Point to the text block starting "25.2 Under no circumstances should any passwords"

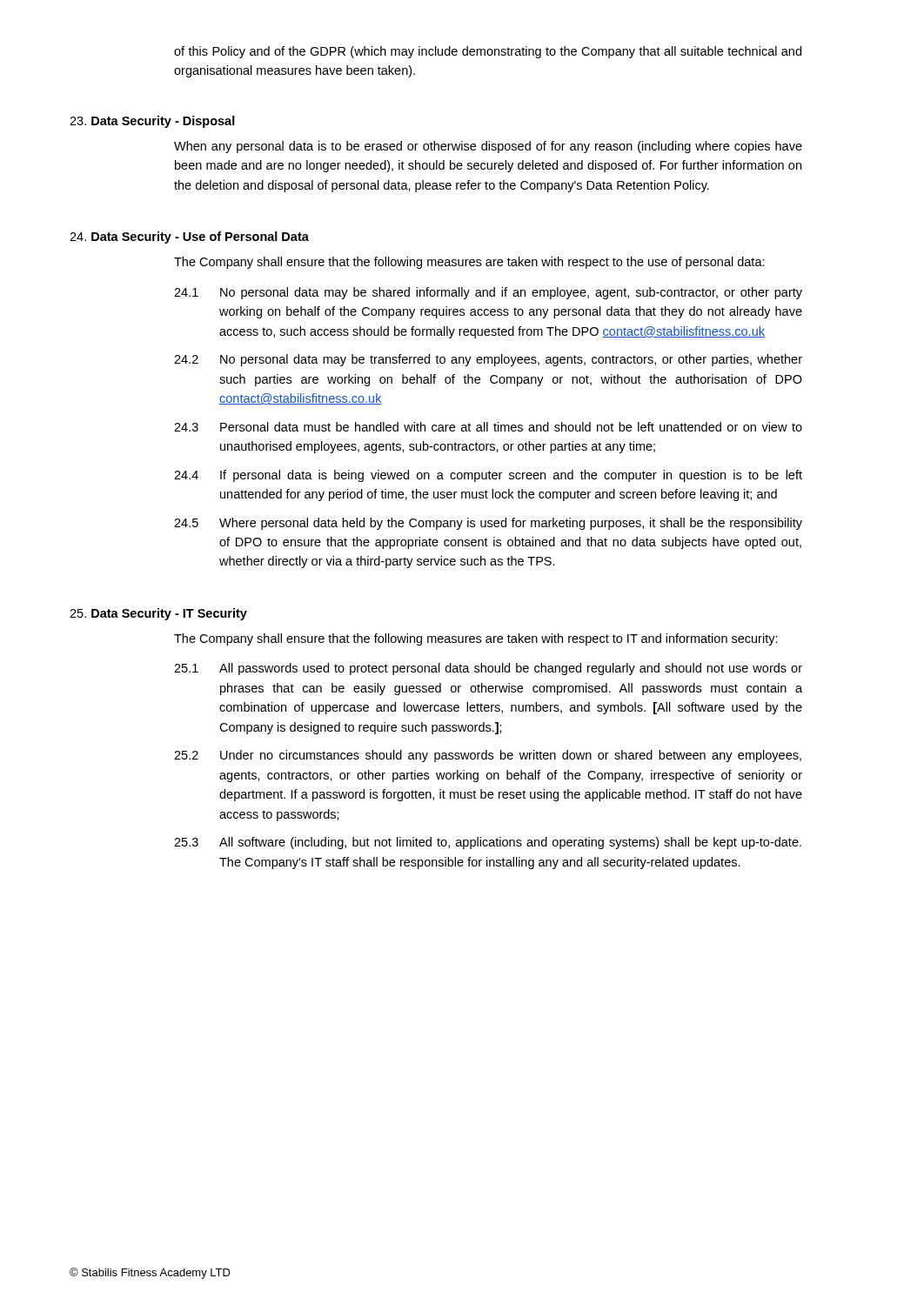(x=488, y=785)
